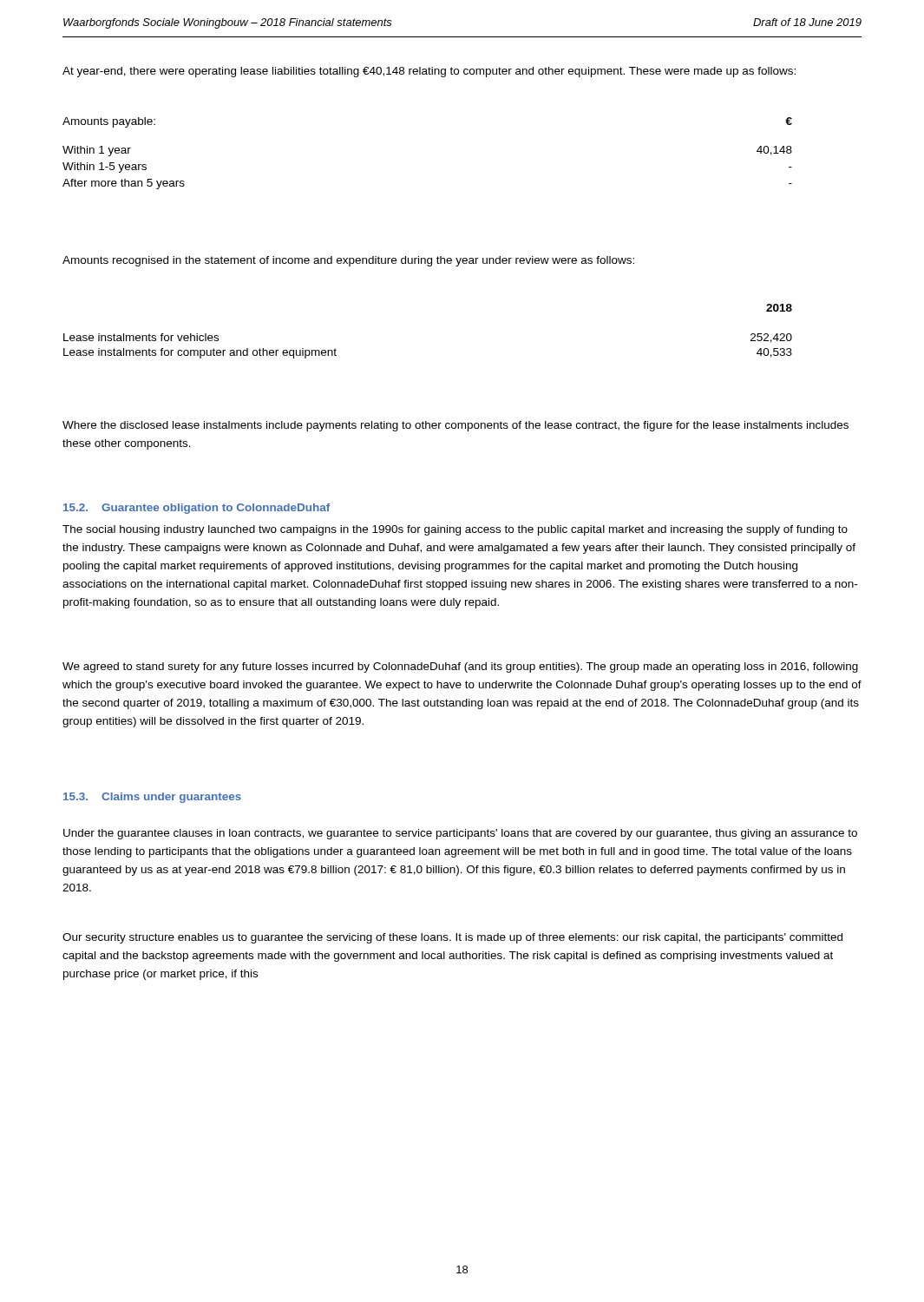The width and height of the screenshot is (924, 1302).
Task: Click on the element starting "We agreed to stand surety for"
Action: (x=462, y=693)
